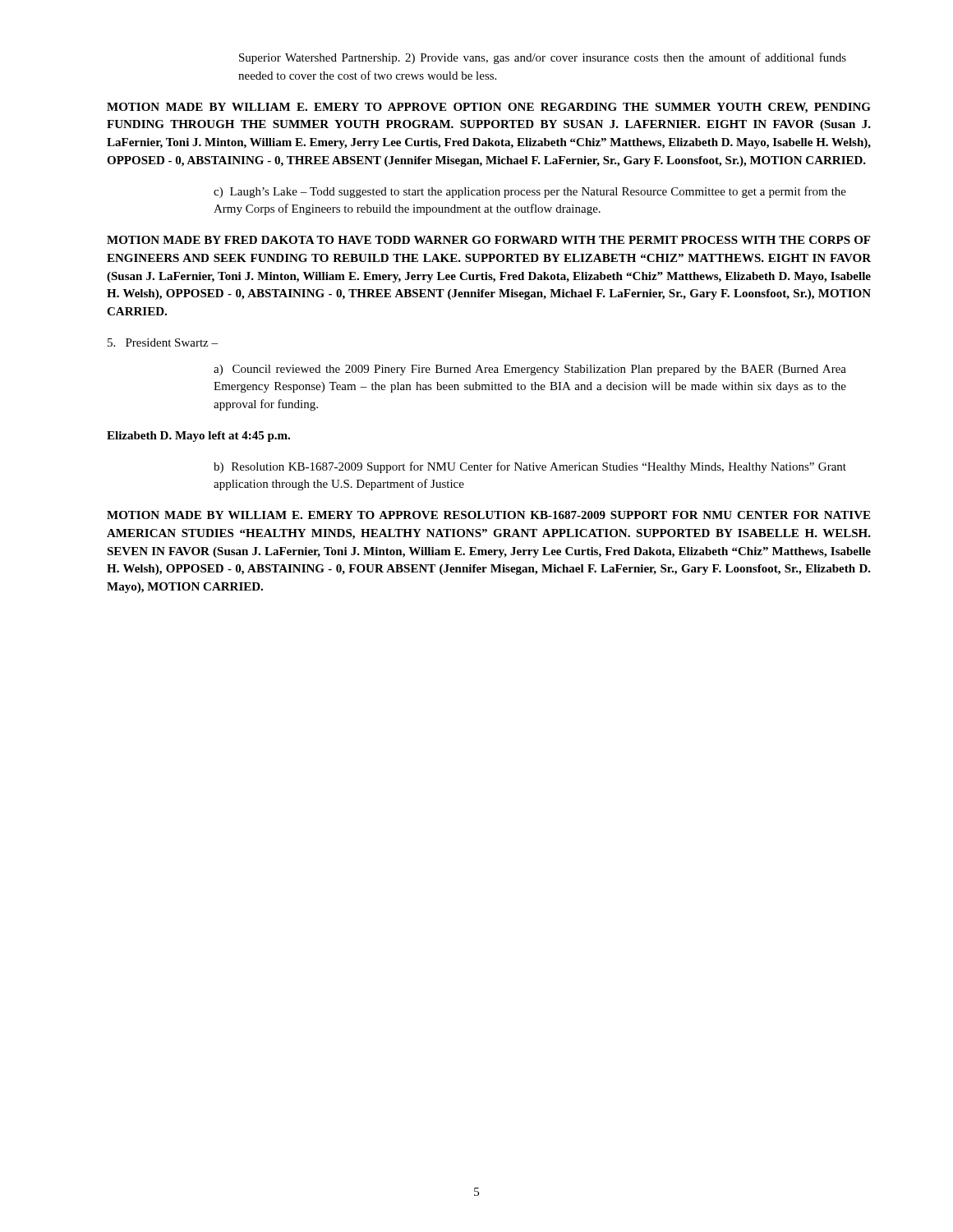Click on the text starting "Elizabeth D. Mayo left"
Screen dimensions: 1232x953
(x=198, y=437)
